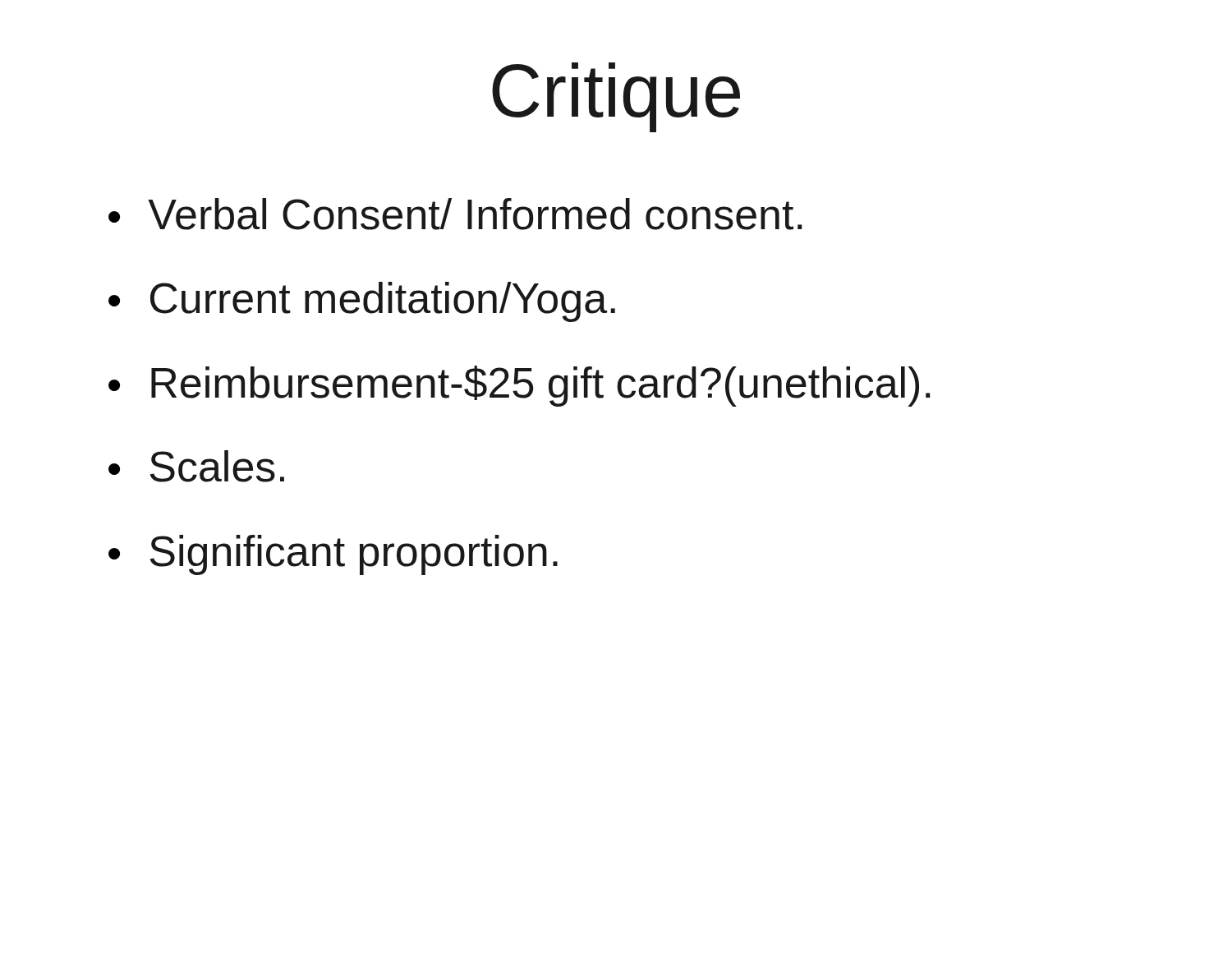Find "• Verbal Consent/ Informed consent." on this page
The width and height of the screenshot is (1232, 953).
[x=456, y=215]
